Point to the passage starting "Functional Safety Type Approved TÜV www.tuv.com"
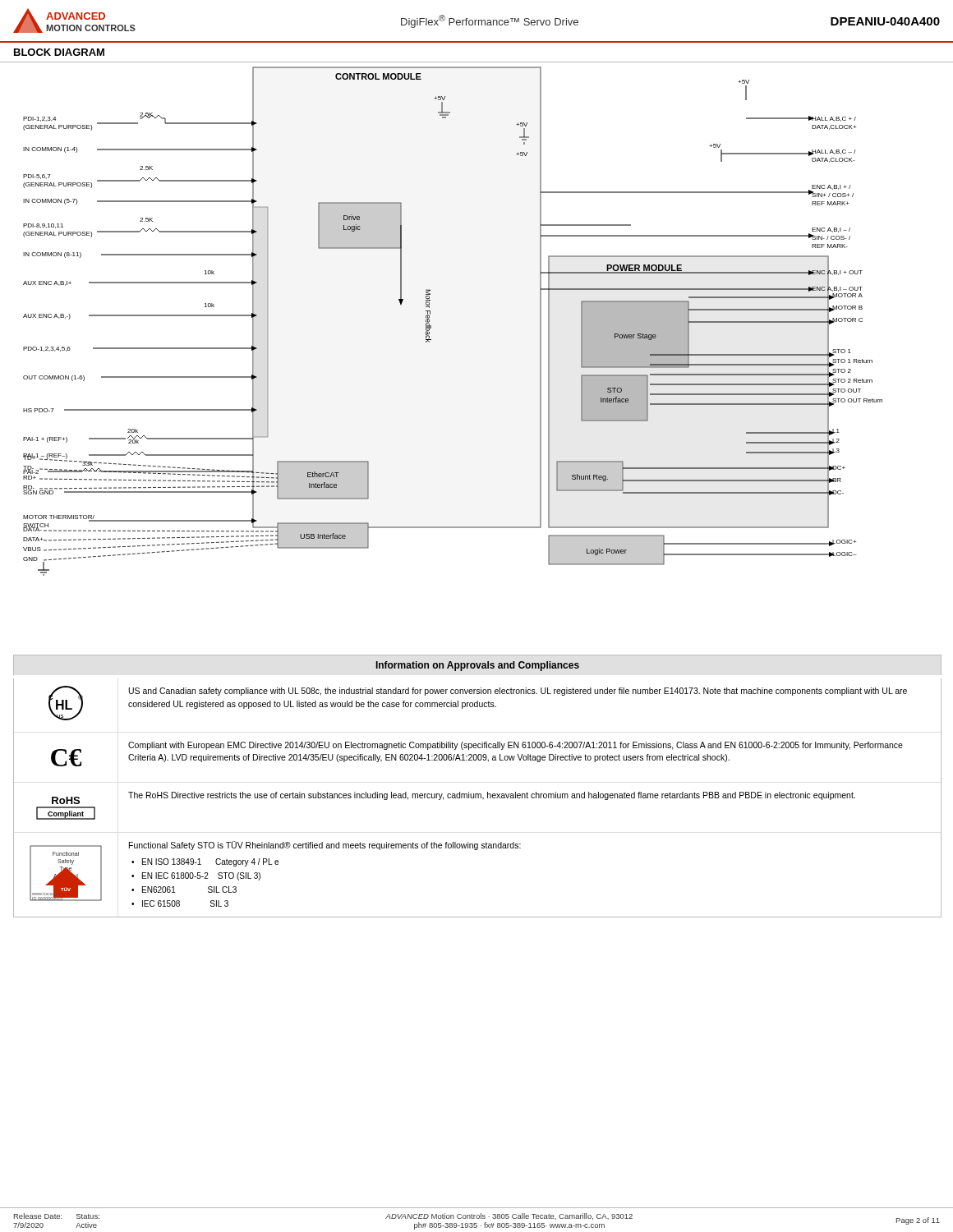The image size is (953, 1232). (477, 875)
